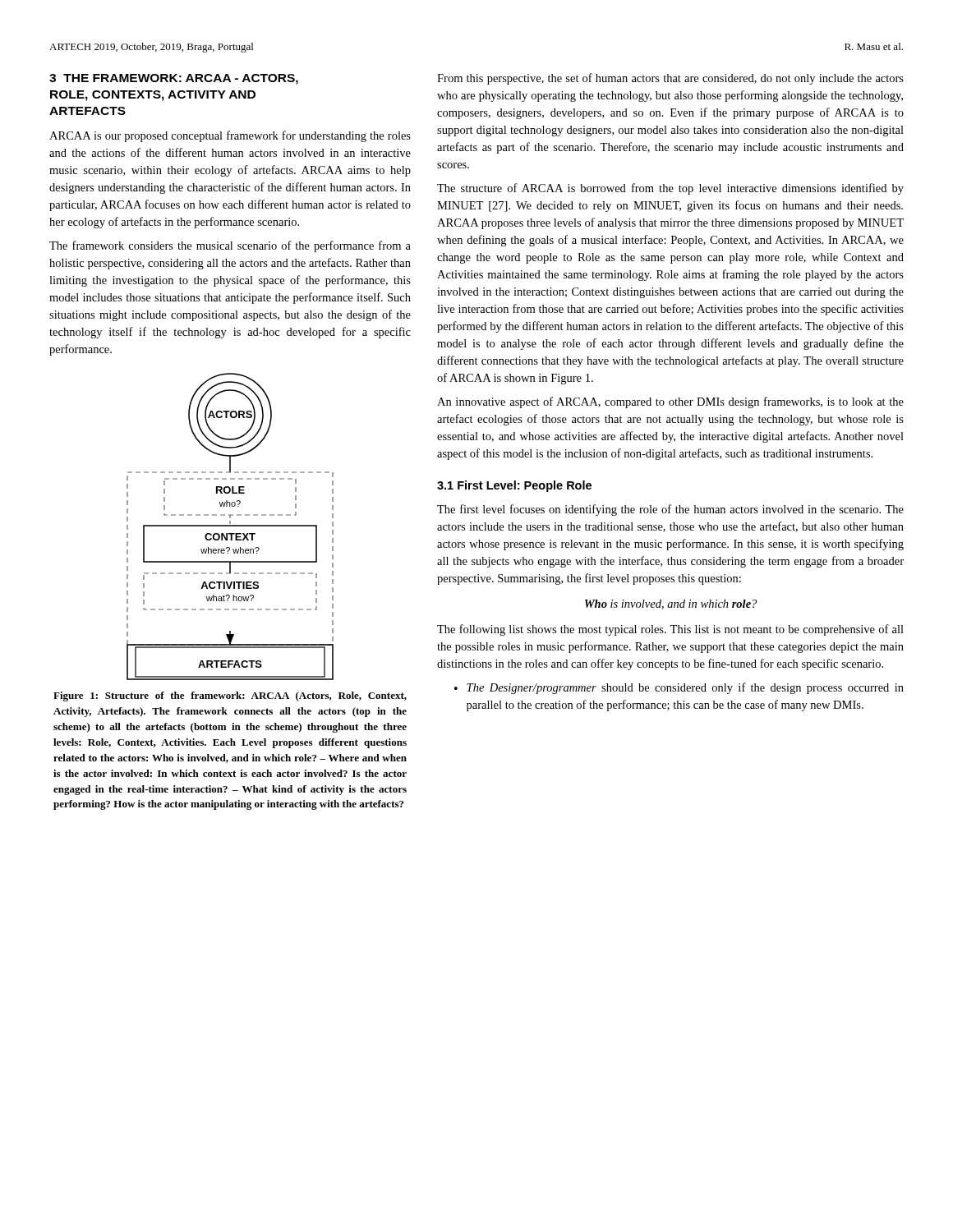Viewport: 953px width, 1232px height.
Task: Navigate to the region starting "The following list shows the most typical"
Action: coord(670,647)
